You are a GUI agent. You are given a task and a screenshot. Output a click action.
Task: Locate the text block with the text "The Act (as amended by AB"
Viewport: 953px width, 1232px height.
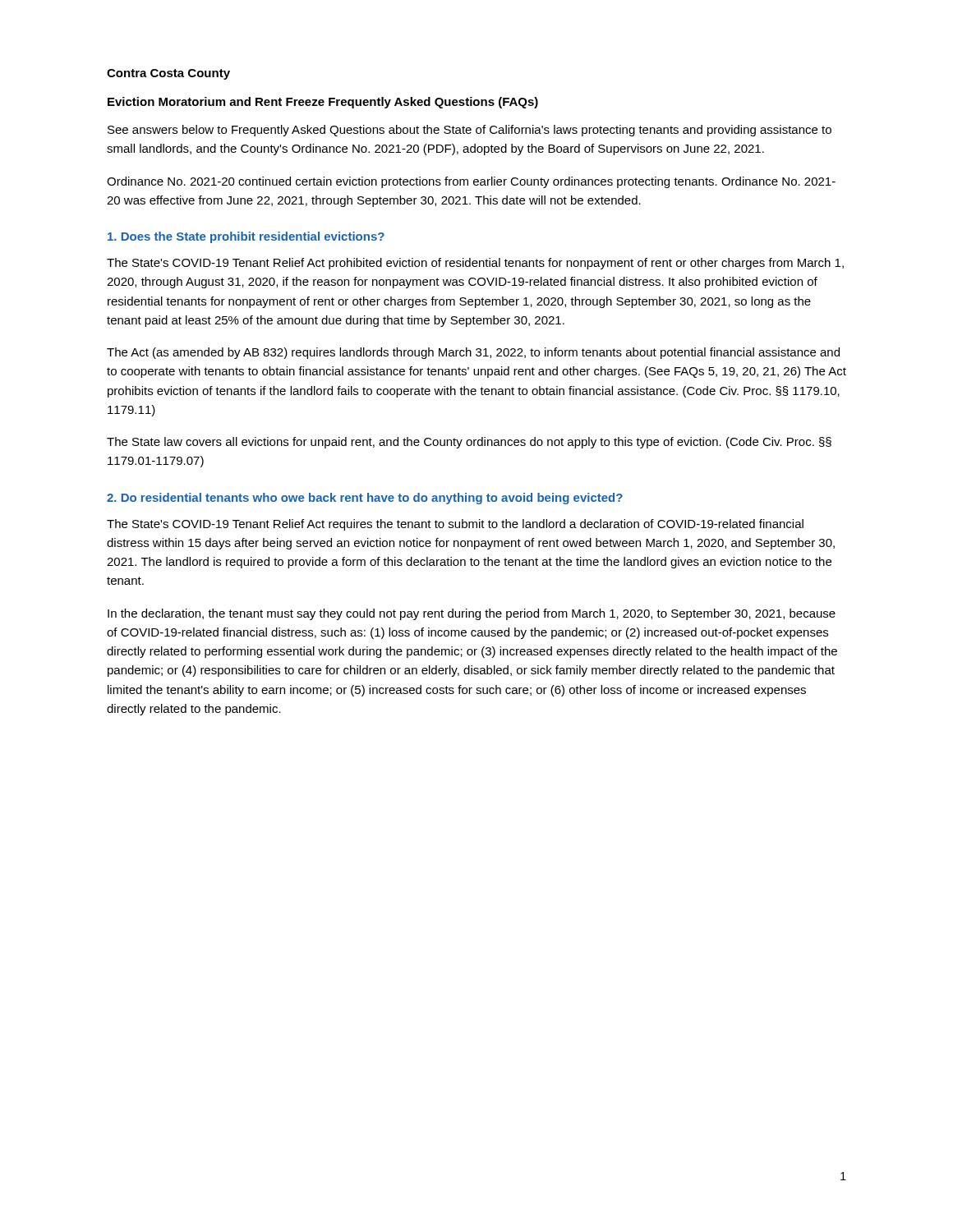point(476,381)
